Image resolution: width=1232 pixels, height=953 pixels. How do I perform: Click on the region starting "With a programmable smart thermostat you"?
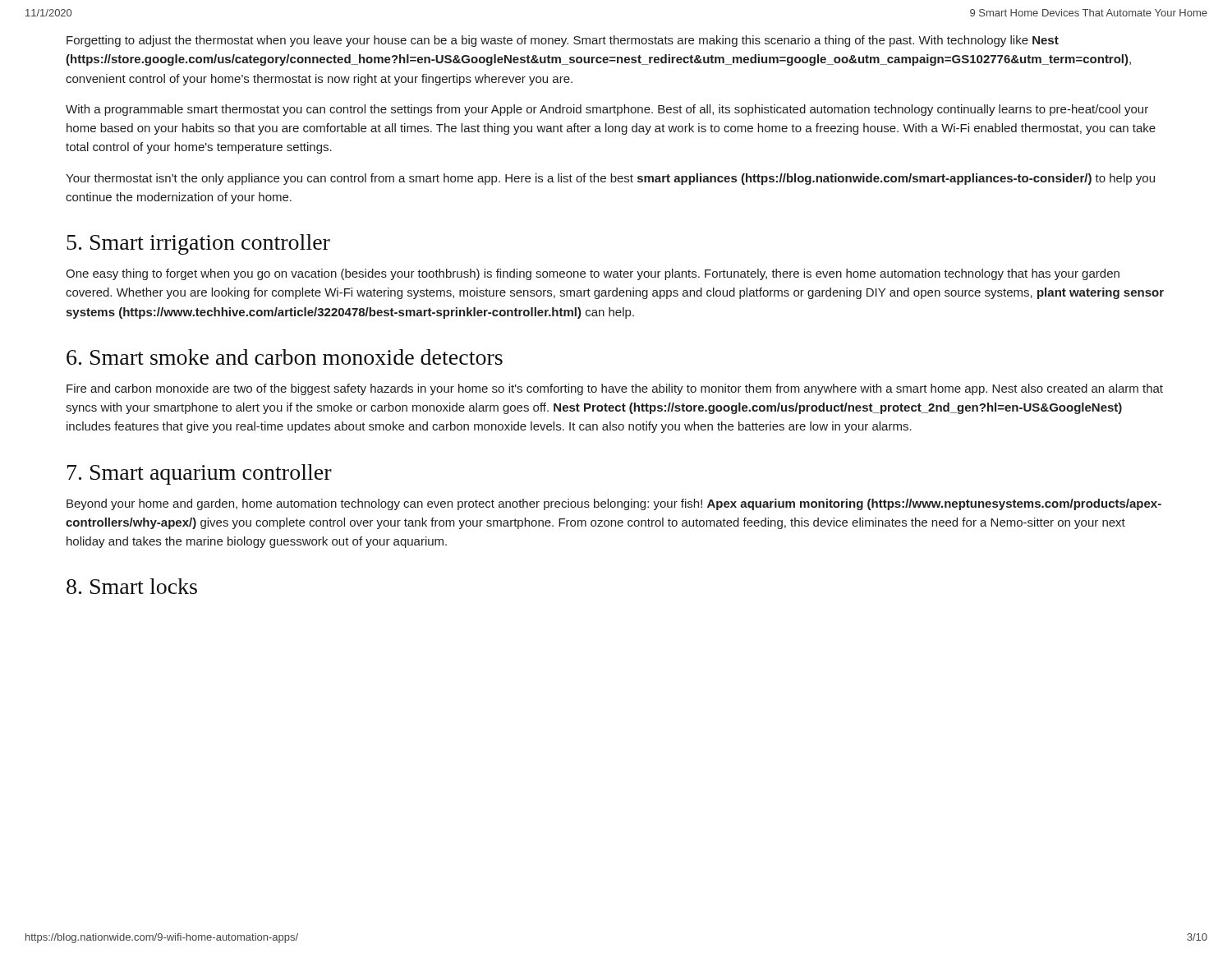611,128
